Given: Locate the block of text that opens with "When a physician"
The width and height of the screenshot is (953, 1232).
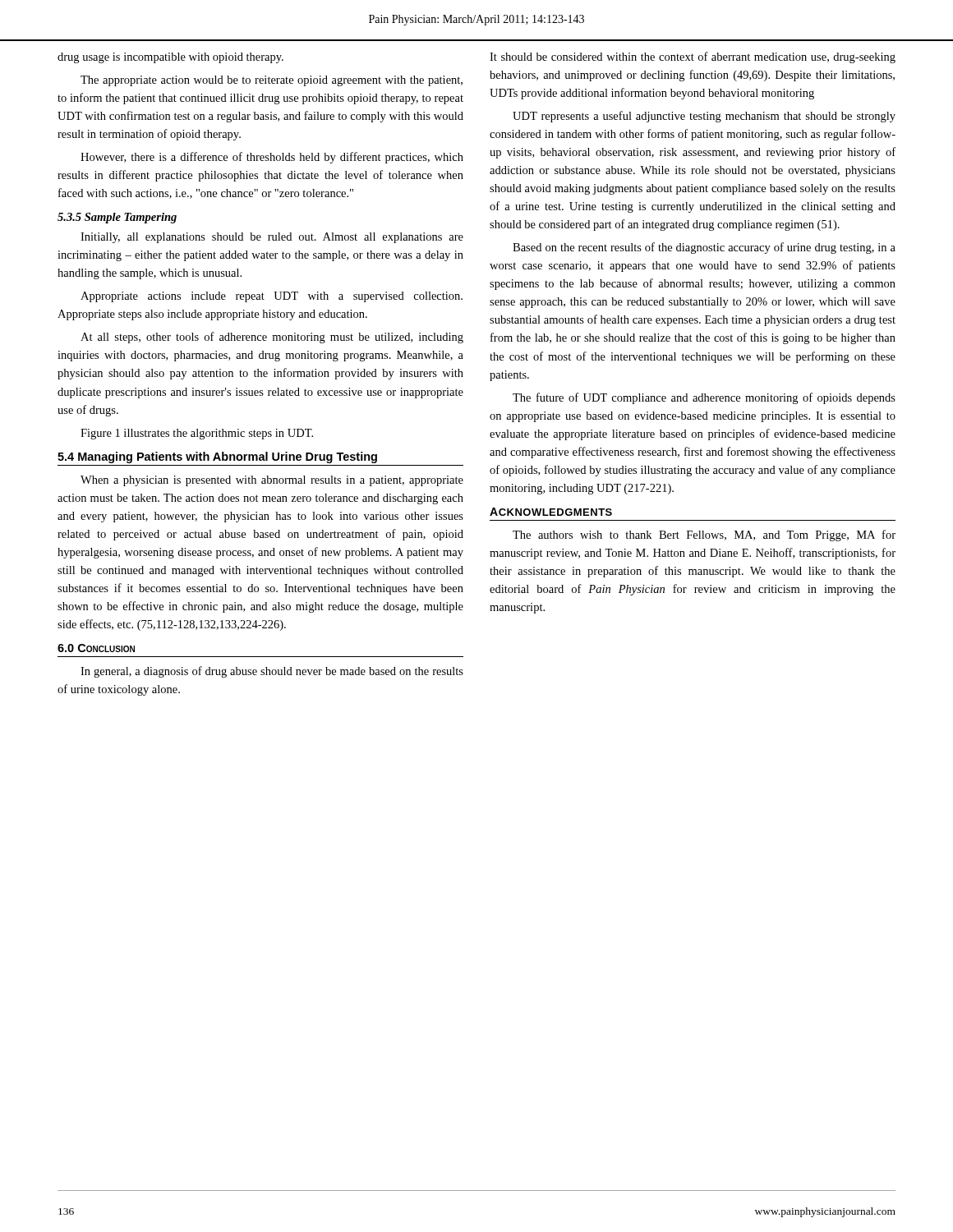Looking at the screenshot, I should [x=260, y=552].
